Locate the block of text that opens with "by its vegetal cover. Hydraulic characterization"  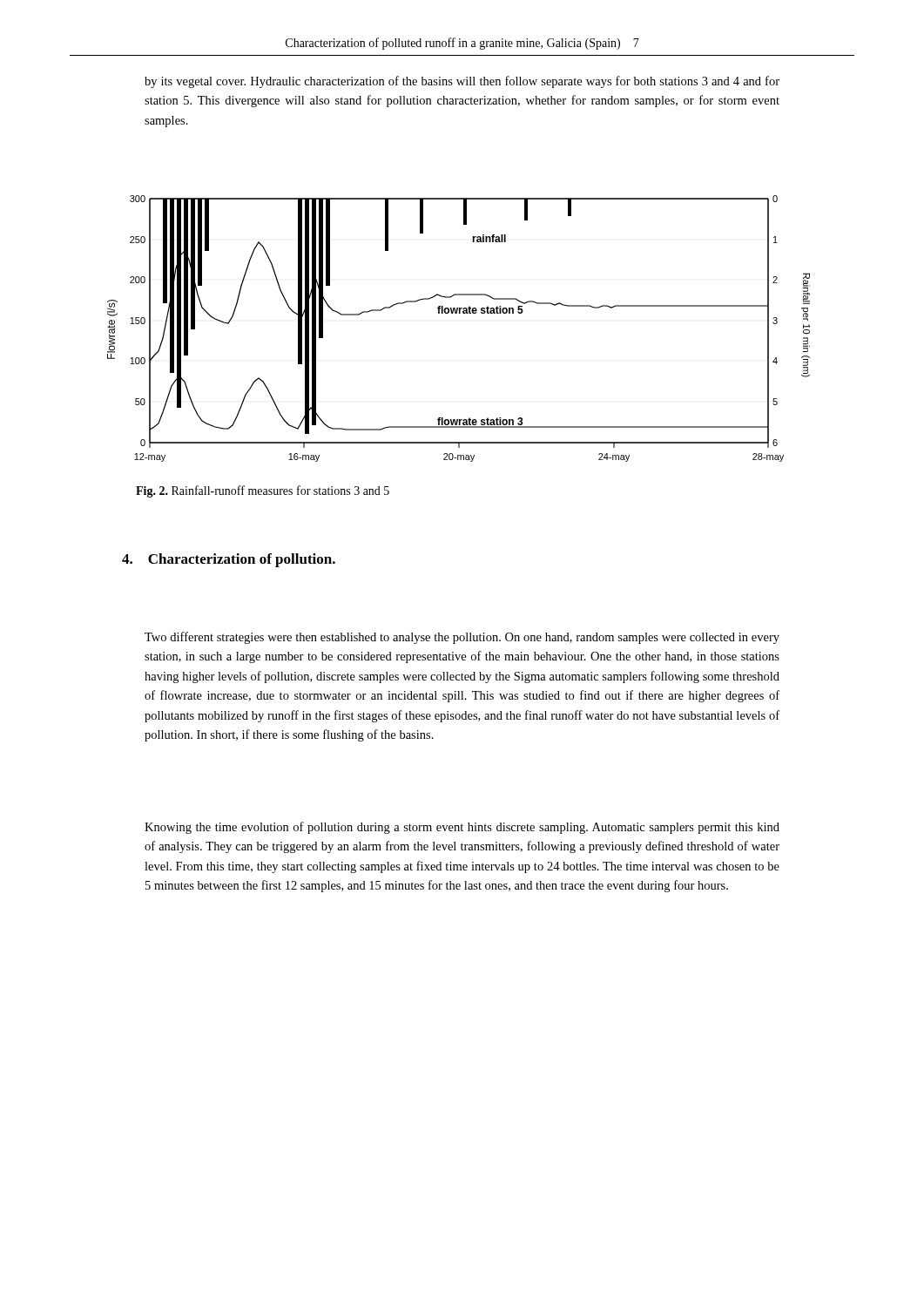click(462, 101)
